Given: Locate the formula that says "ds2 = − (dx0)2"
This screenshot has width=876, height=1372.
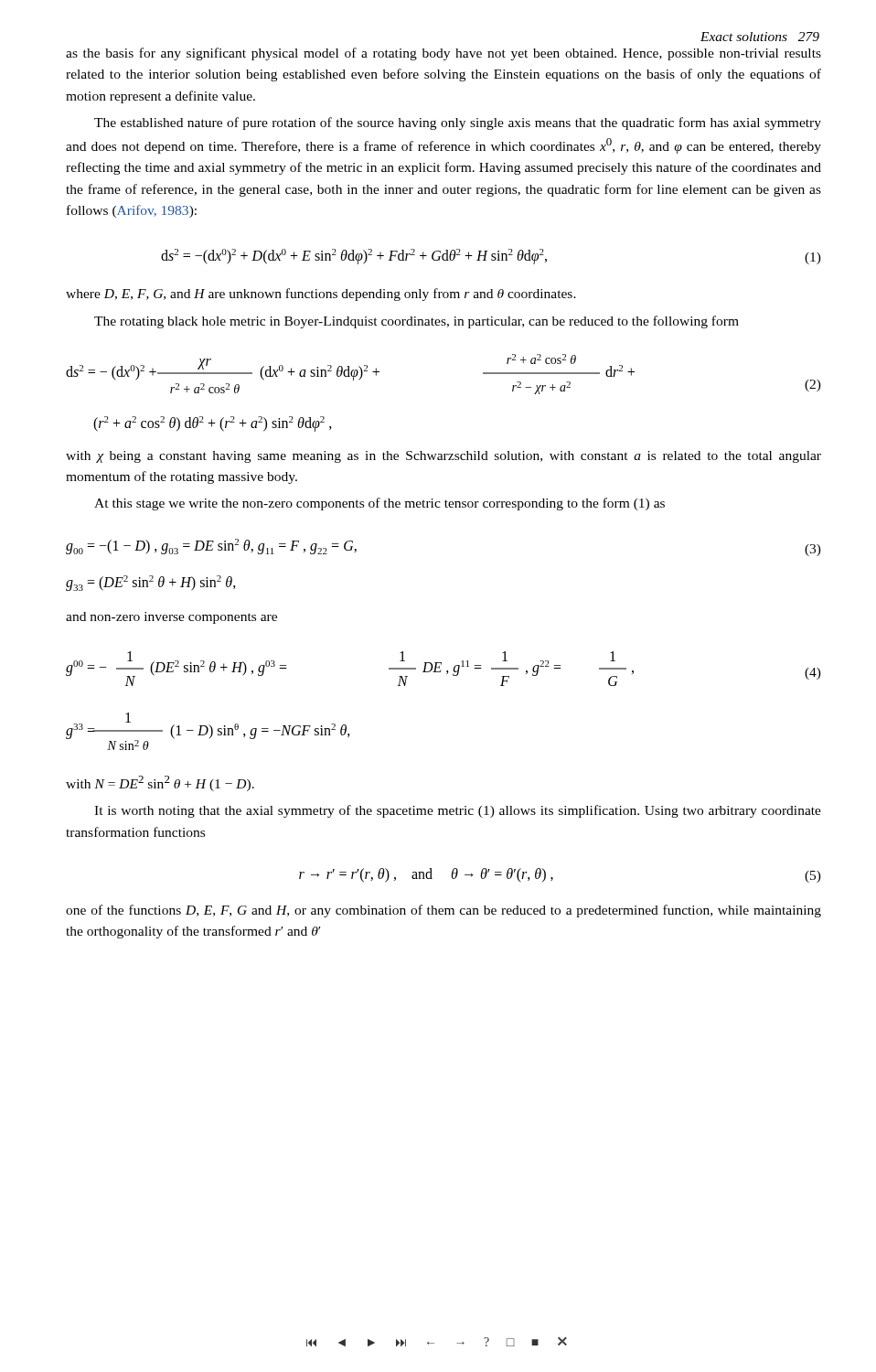Looking at the screenshot, I should [204, 374].
